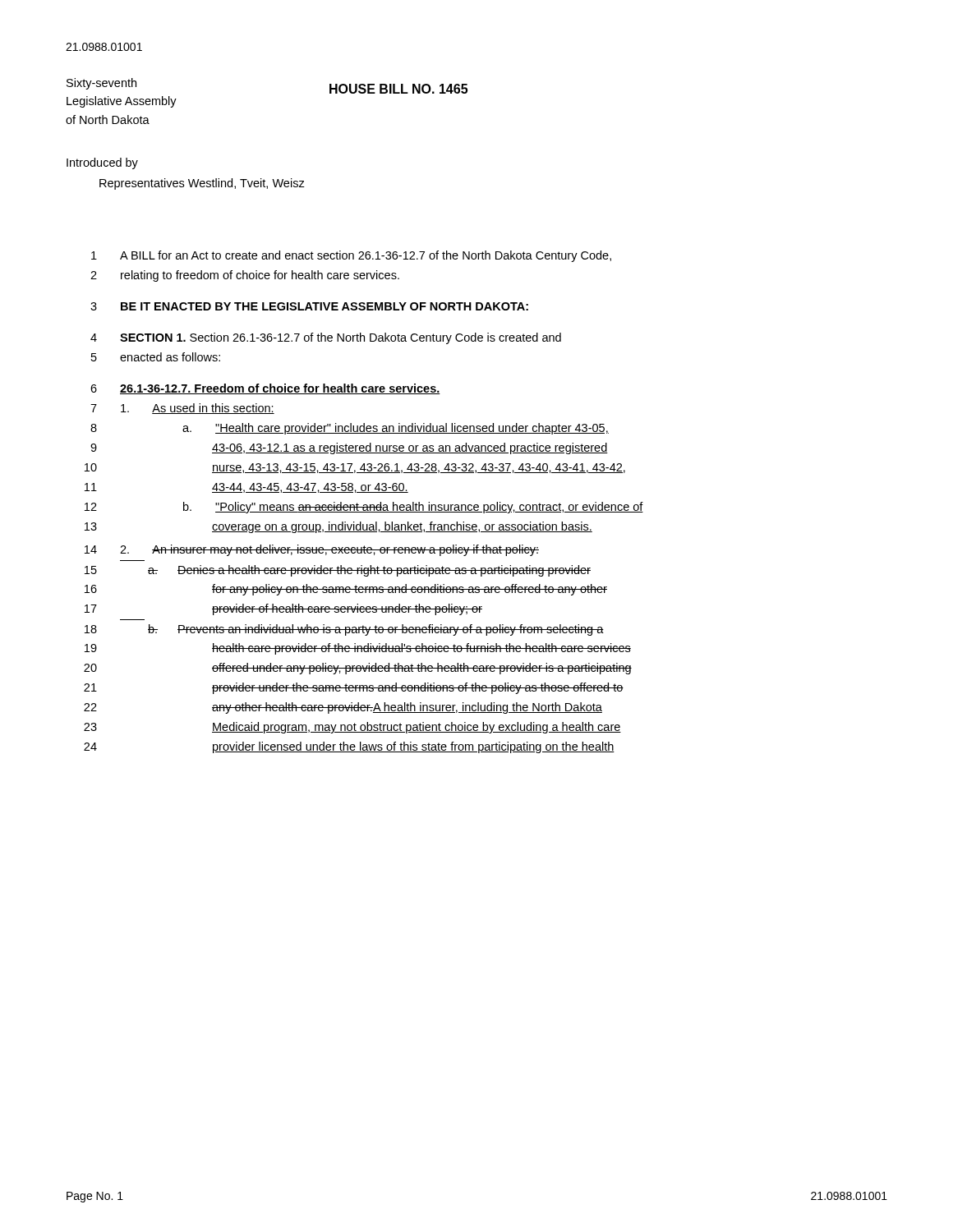Point to the block beginning "9 43-06, 43-12.1 as a registered"
Viewport: 953px width, 1232px height.
[476, 448]
